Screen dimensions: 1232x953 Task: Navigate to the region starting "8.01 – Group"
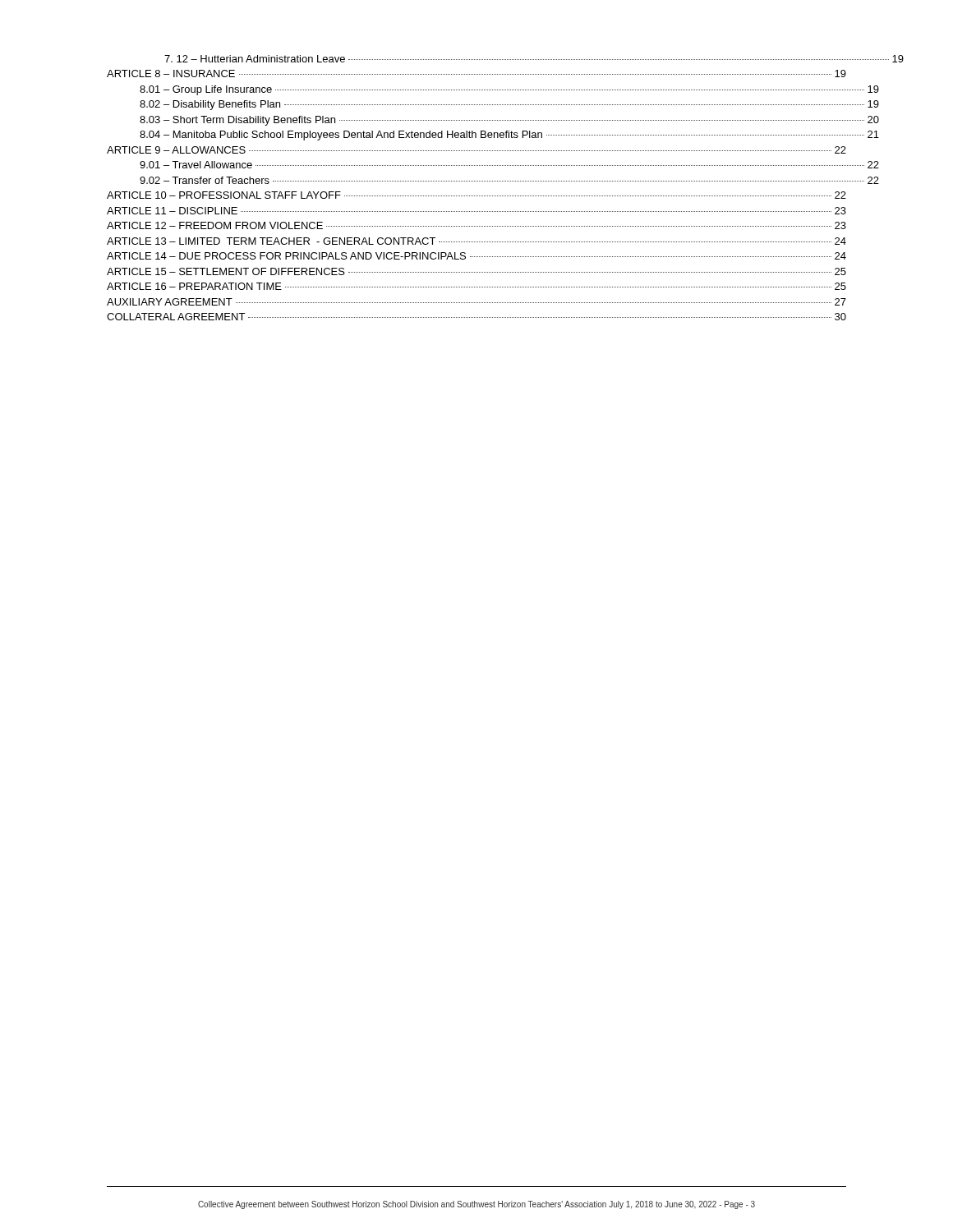(x=509, y=89)
